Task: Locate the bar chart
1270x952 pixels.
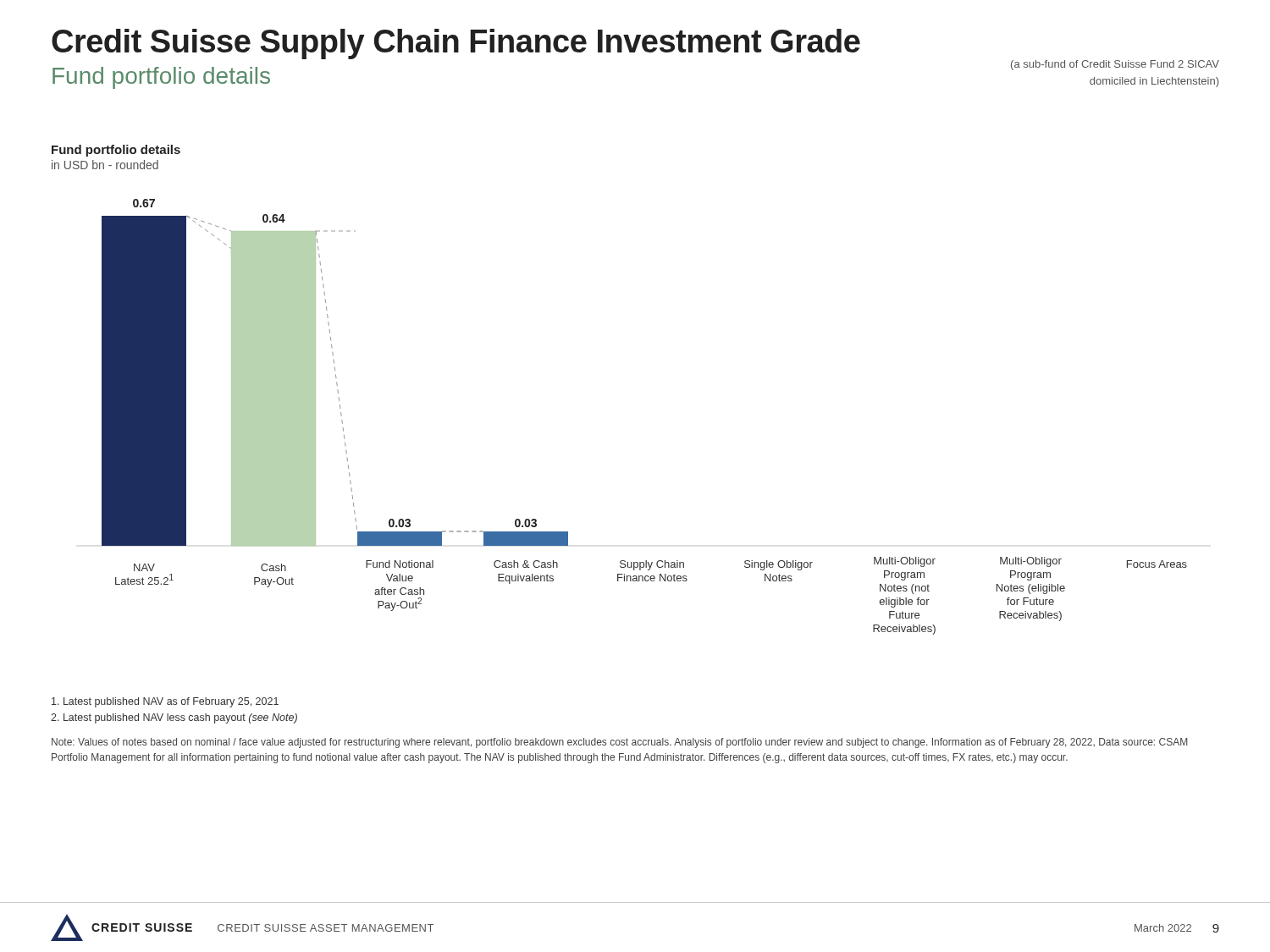Action: (x=635, y=419)
